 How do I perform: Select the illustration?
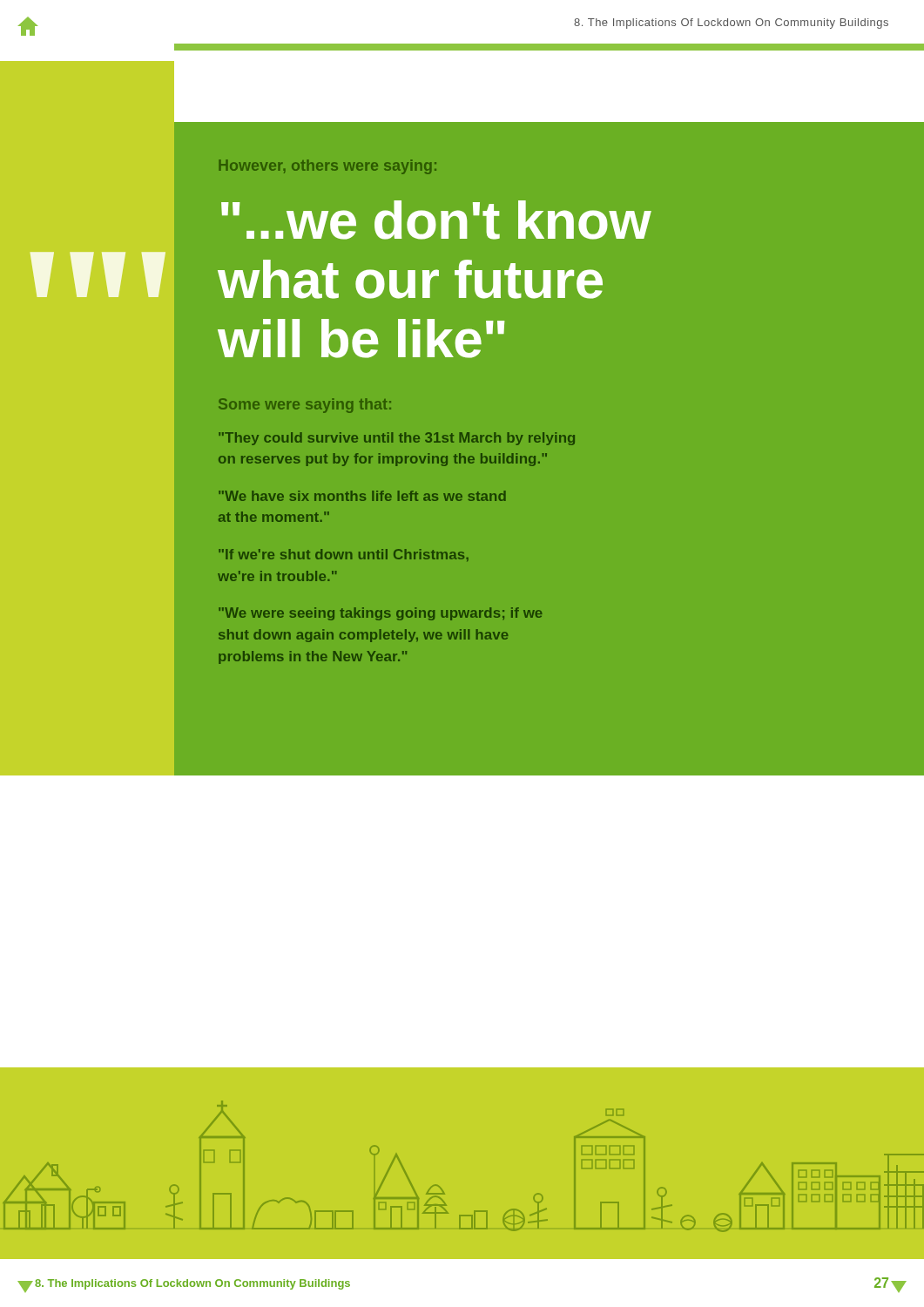click(x=462, y=1163)
